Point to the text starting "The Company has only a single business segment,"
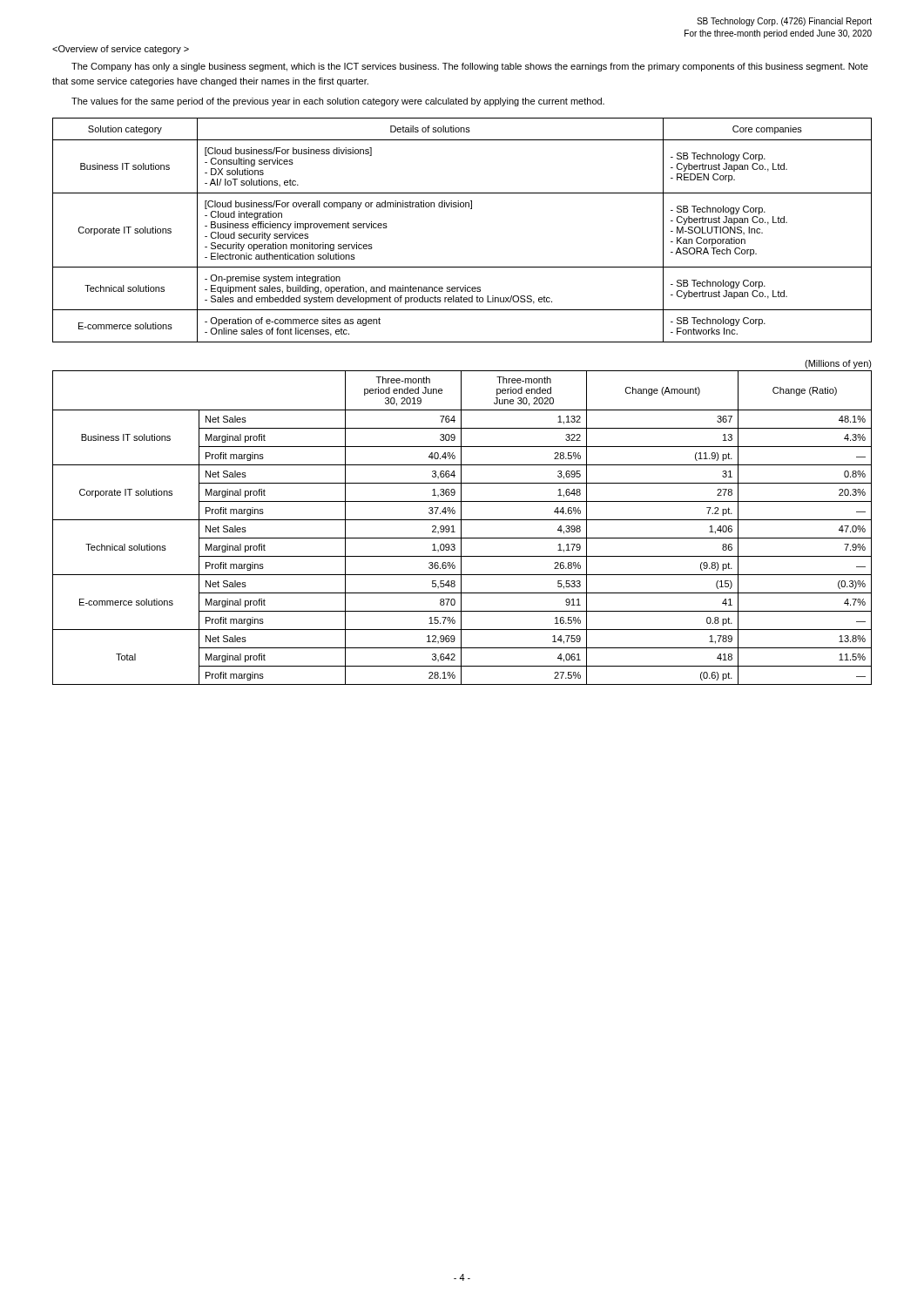 [x=460, y=74]
